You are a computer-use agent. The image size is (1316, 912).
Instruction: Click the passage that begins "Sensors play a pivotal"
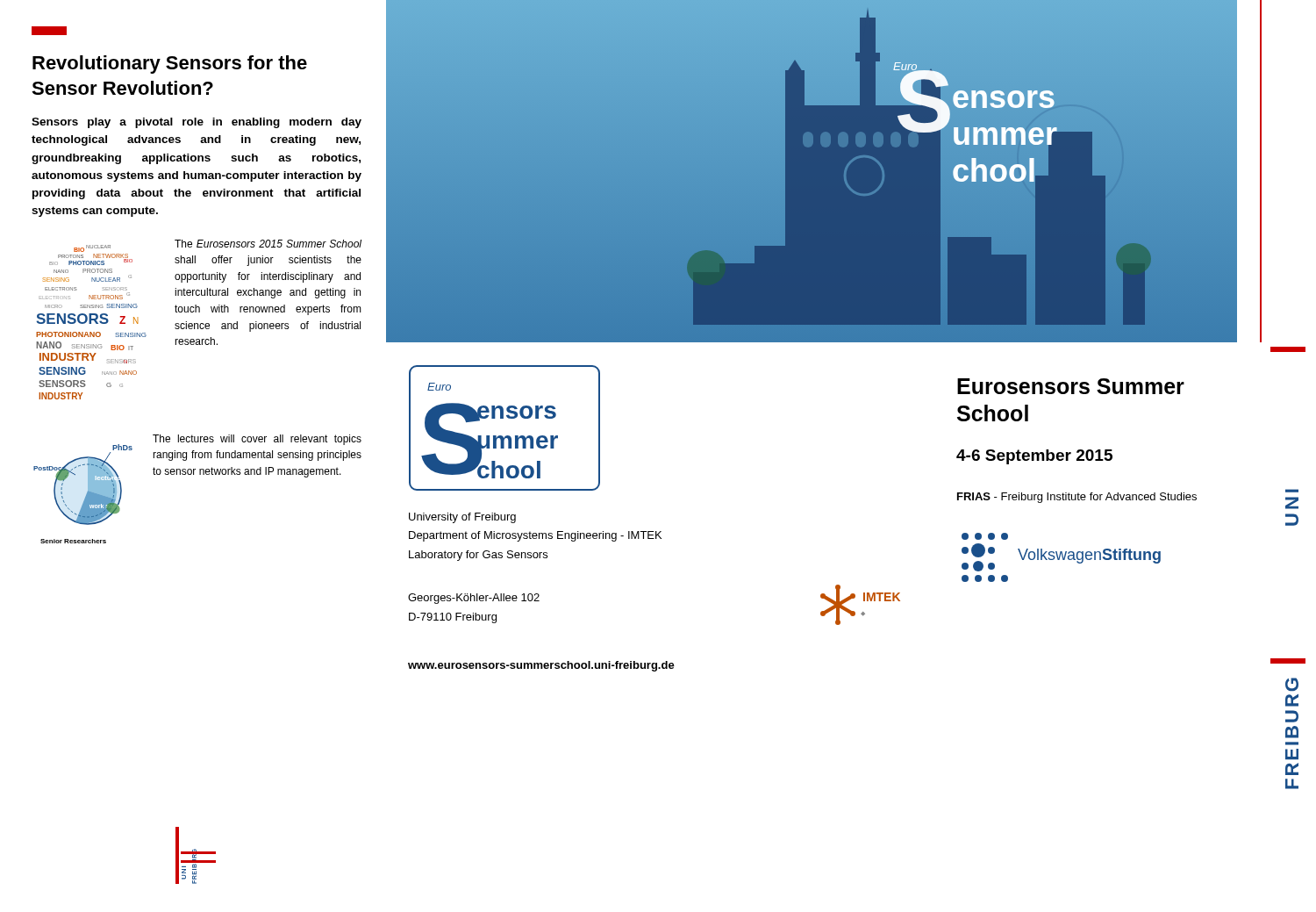click(x=197, y=166)
